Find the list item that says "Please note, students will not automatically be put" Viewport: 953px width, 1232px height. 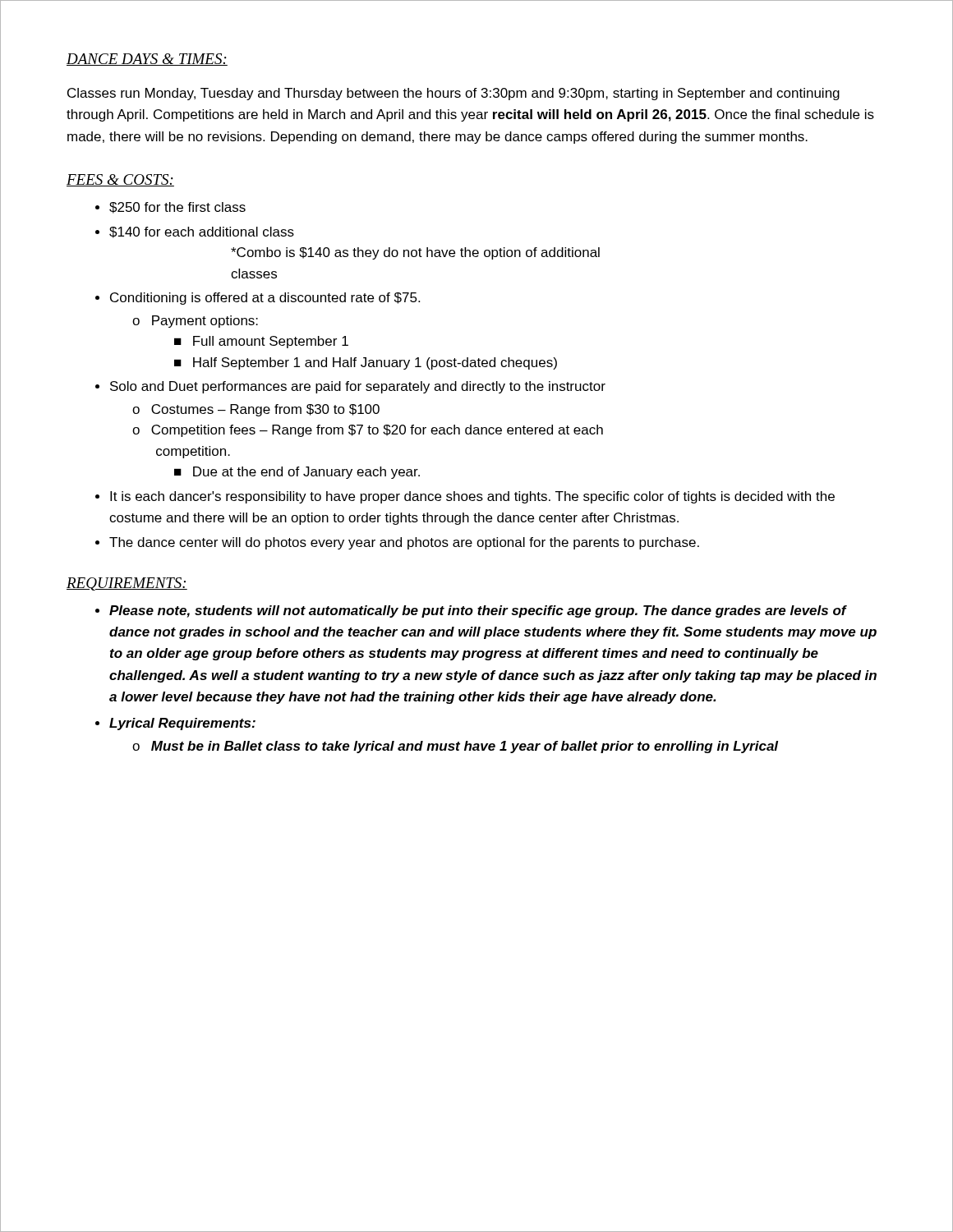coord(493,654)
